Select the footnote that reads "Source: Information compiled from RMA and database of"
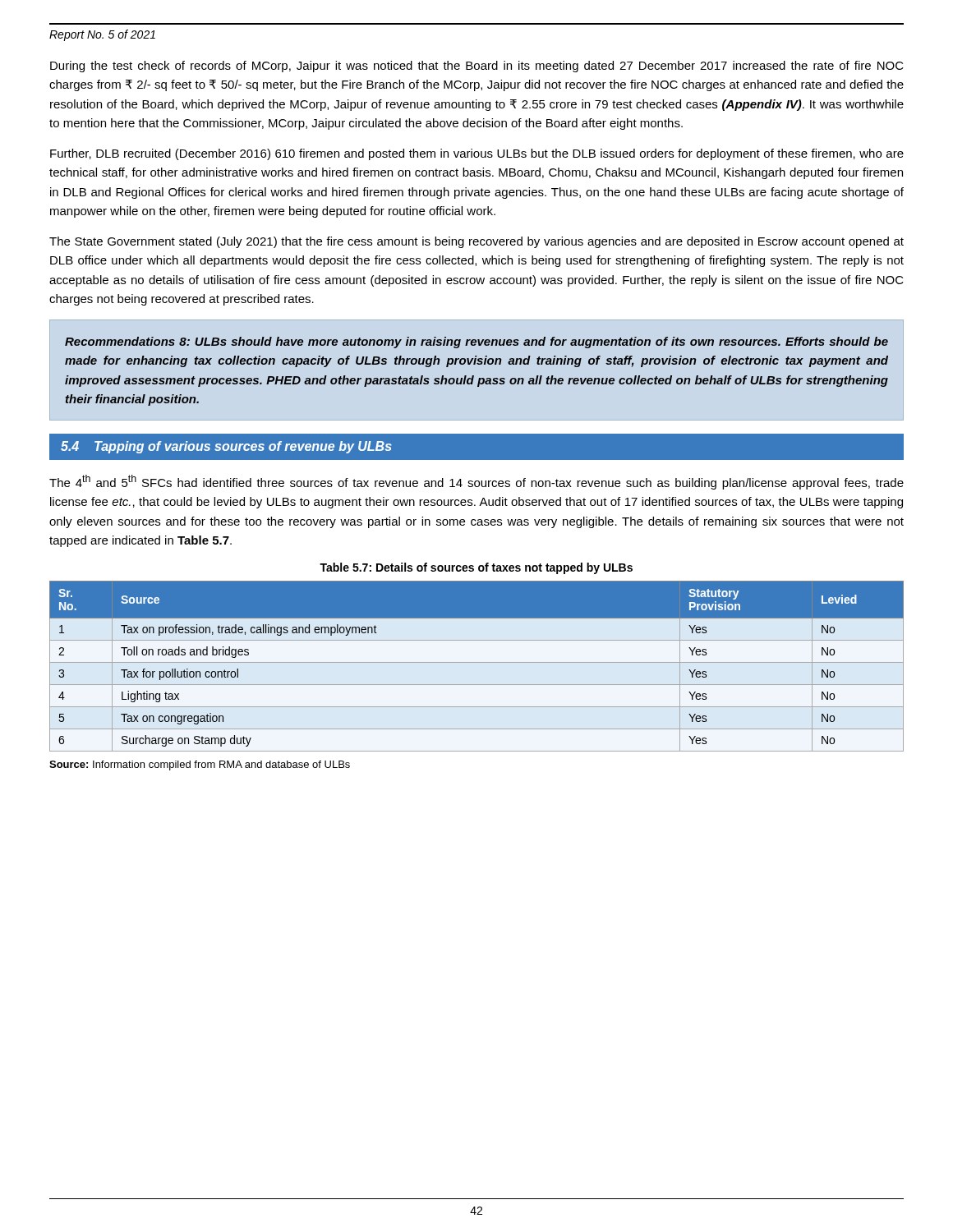Screen dimensions: 1232x953 click(200, 764)
